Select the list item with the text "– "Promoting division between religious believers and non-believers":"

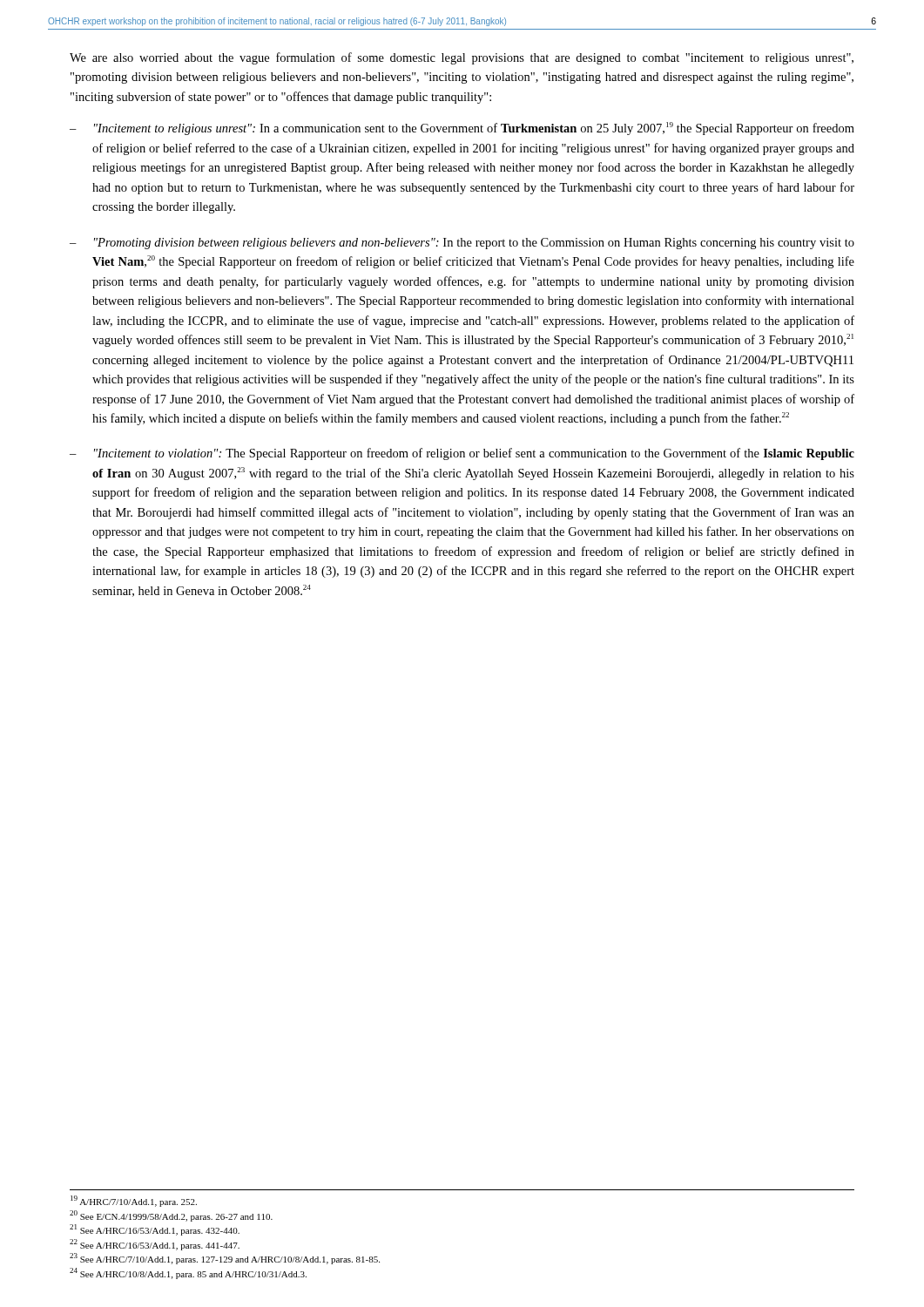point(462,330)
